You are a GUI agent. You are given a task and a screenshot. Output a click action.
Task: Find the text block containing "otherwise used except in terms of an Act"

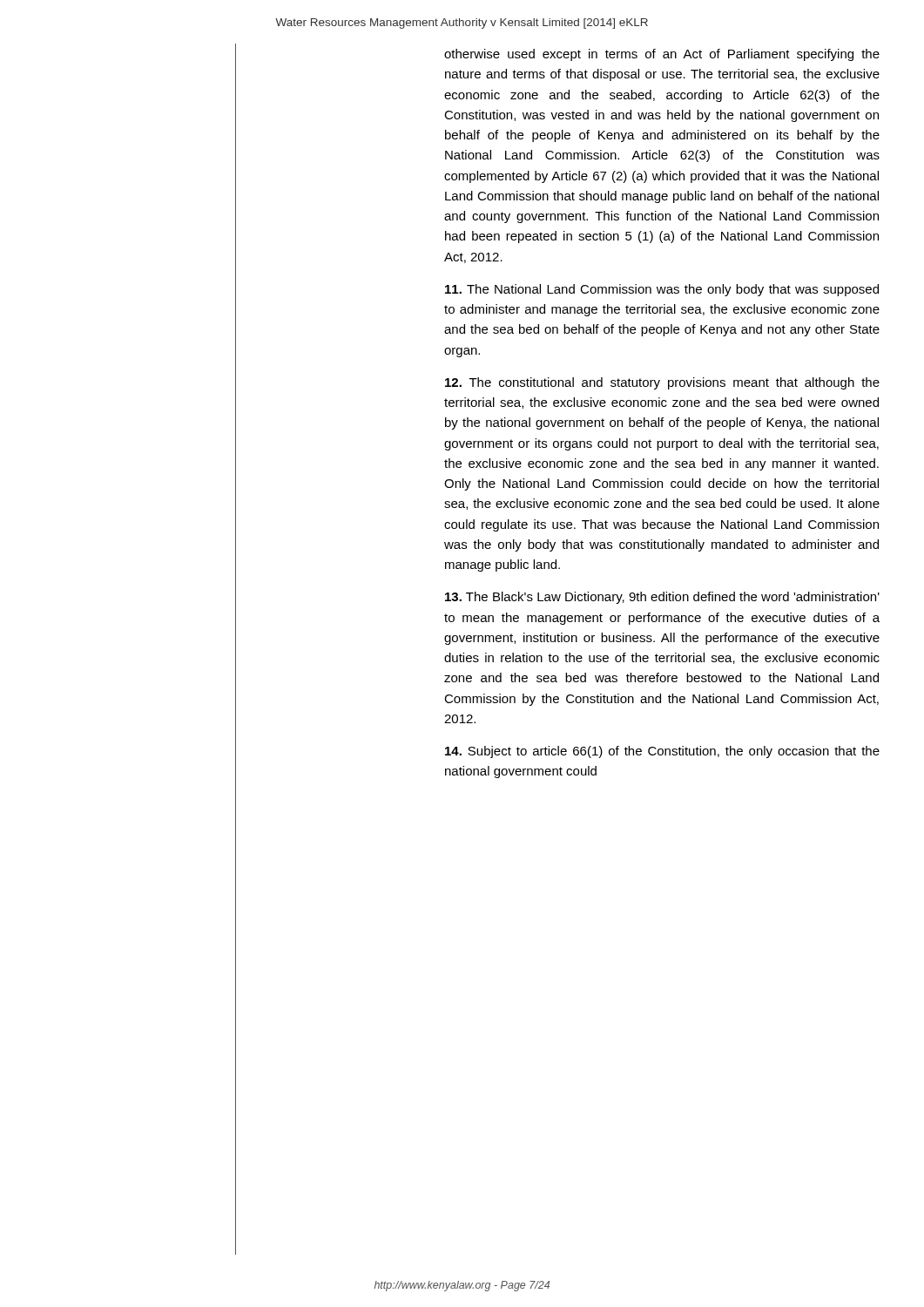pos(662,155)
